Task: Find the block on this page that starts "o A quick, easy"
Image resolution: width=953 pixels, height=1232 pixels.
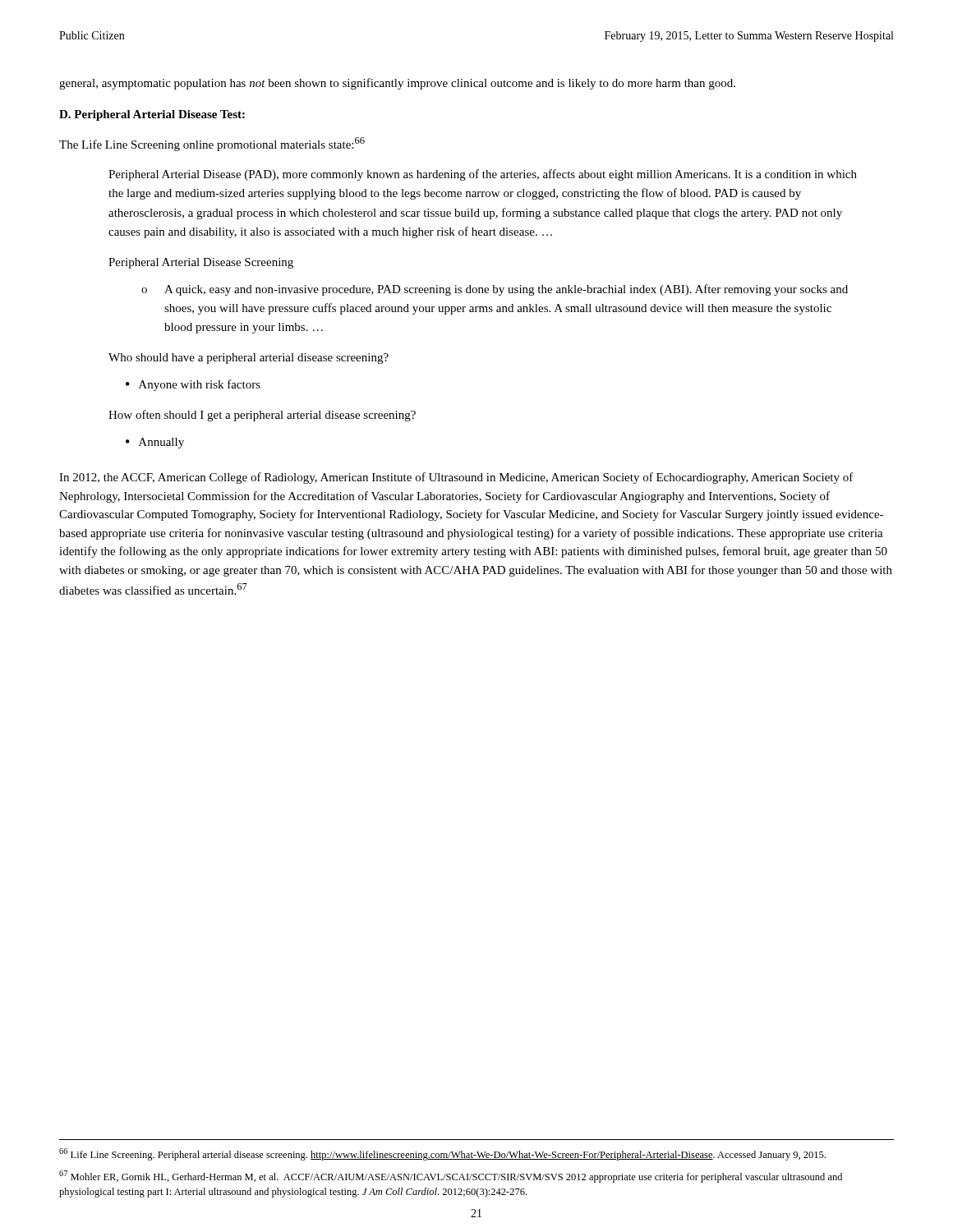Action: coord(501,308)
